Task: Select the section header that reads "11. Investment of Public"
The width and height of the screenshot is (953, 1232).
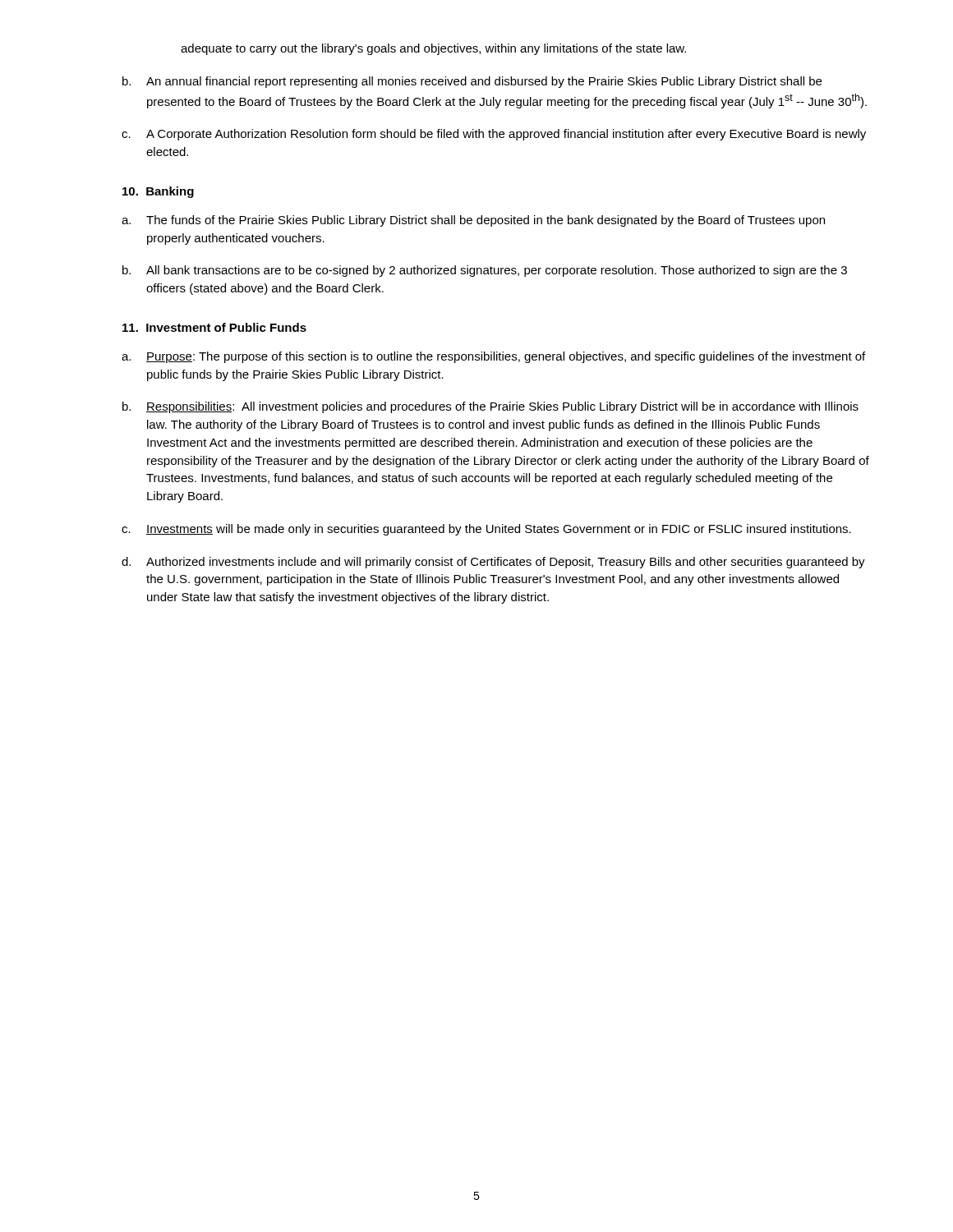Action: click(x=214, y=327)
